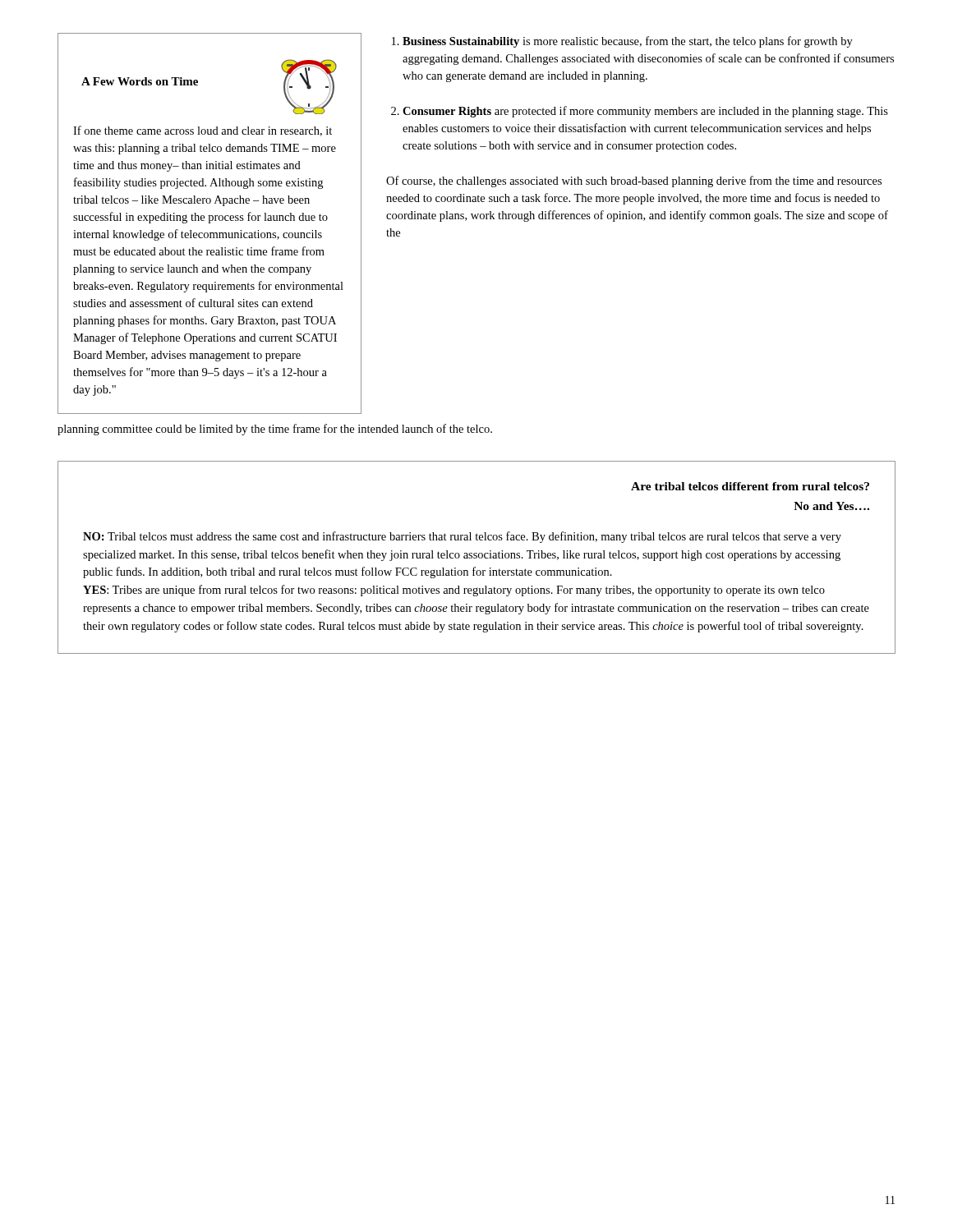Viewport: 953px width, 1232px height.
Task: Click the passage that begins "YES: Tribes are unique"
Action: point(476,608)
